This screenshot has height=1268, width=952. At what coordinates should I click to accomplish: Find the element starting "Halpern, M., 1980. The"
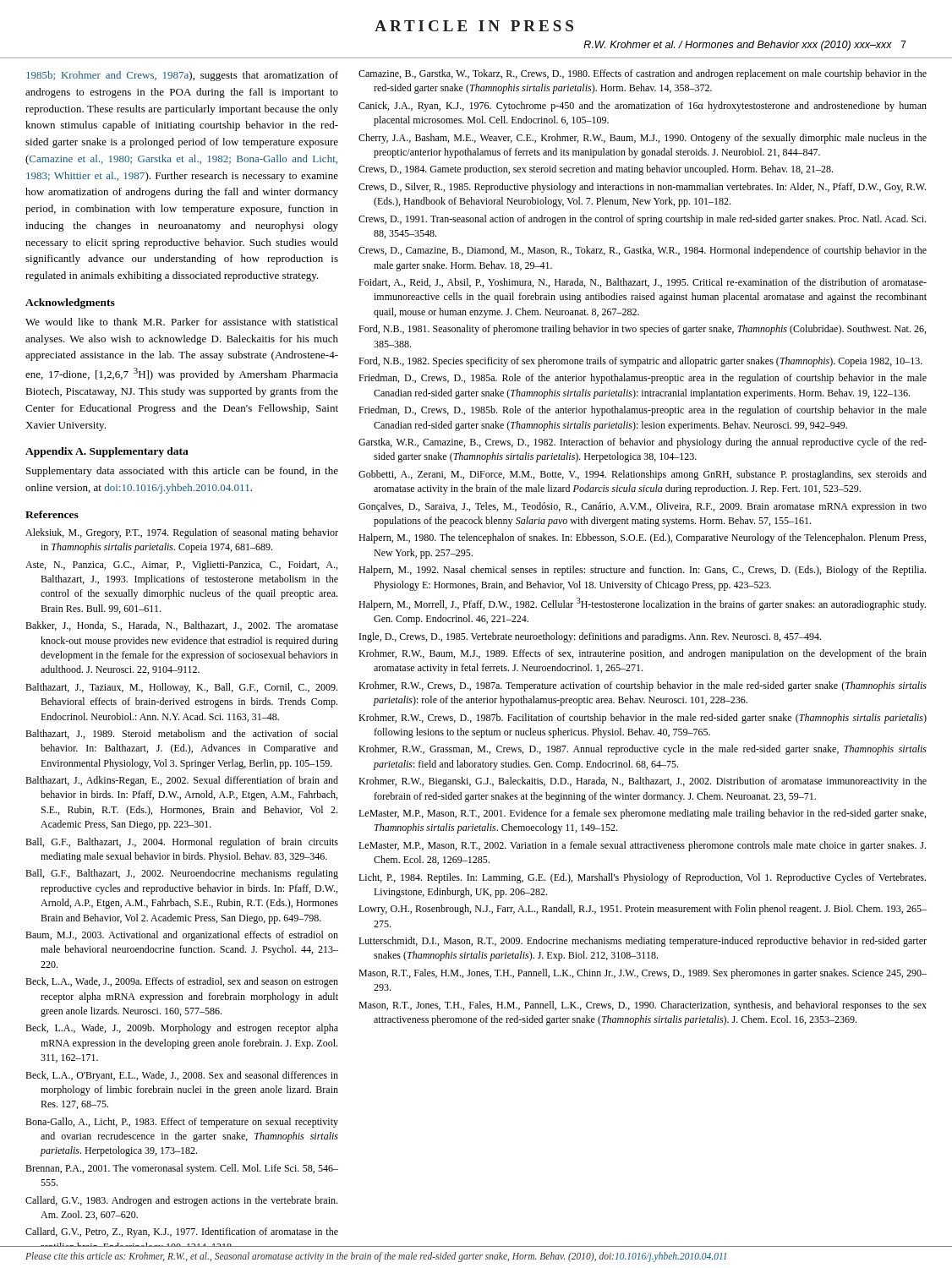643,545
